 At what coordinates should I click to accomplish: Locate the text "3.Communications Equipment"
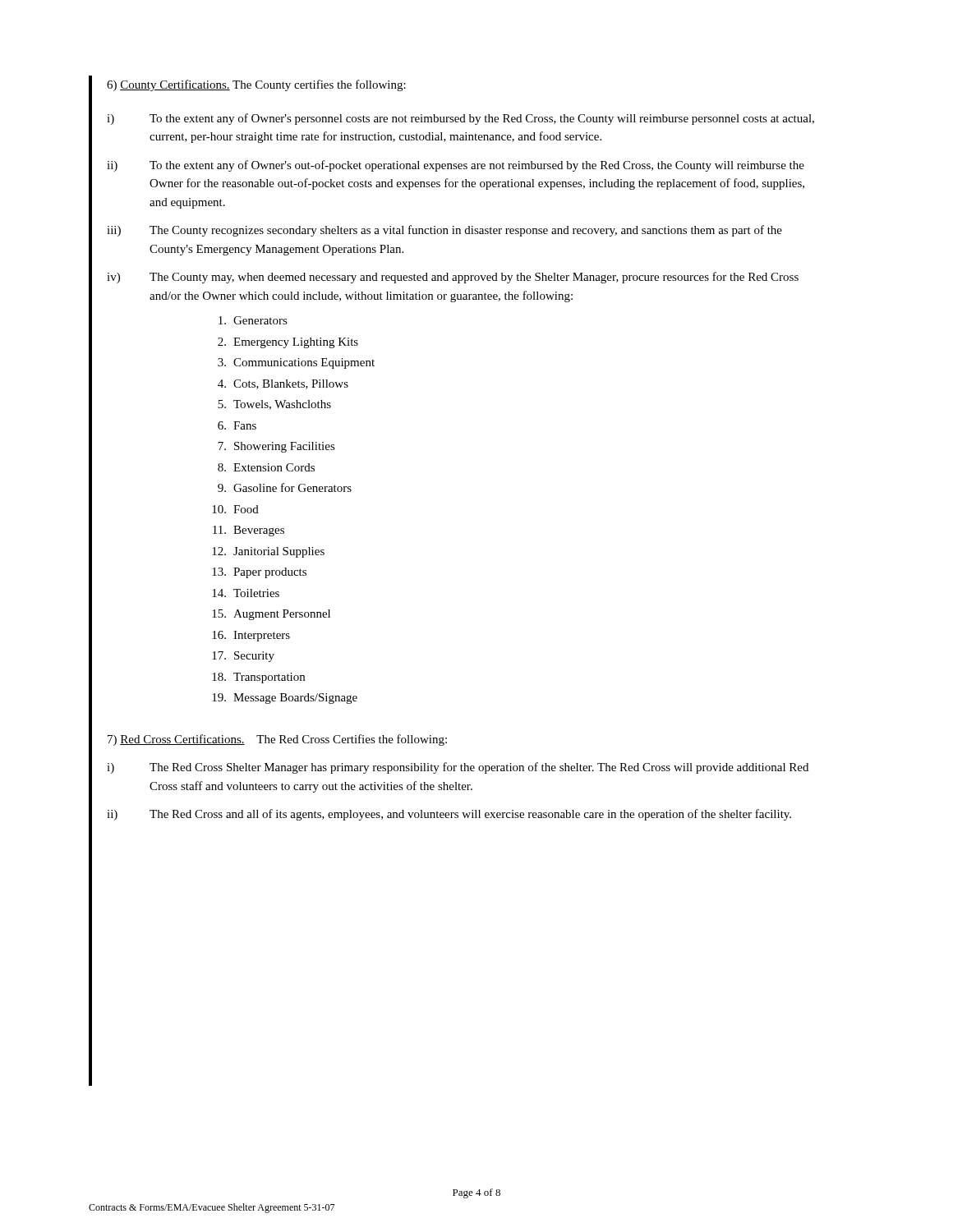(x=287, y=362)
